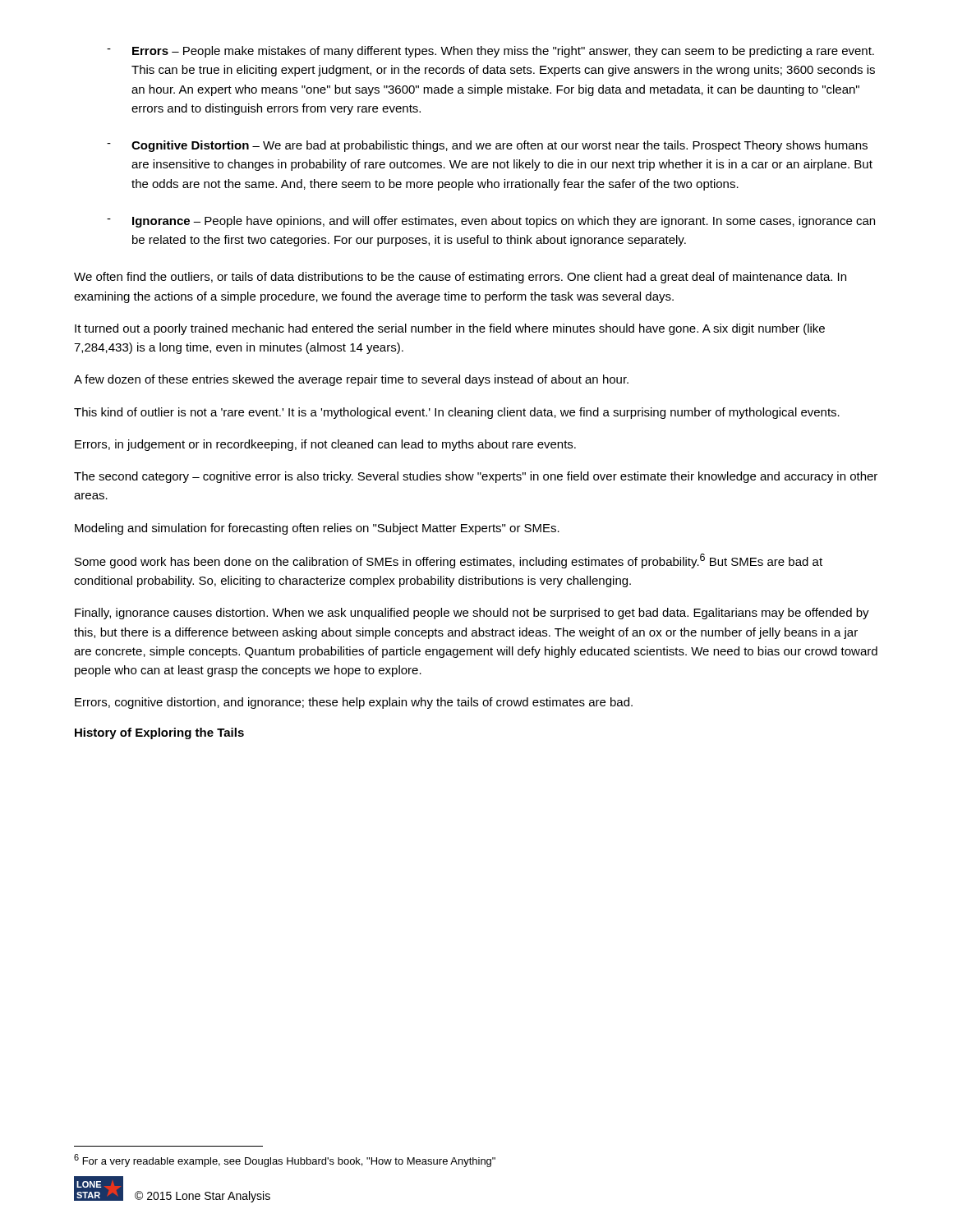
Task: Point to the block beginning "The second category –"
Action: 476,486
